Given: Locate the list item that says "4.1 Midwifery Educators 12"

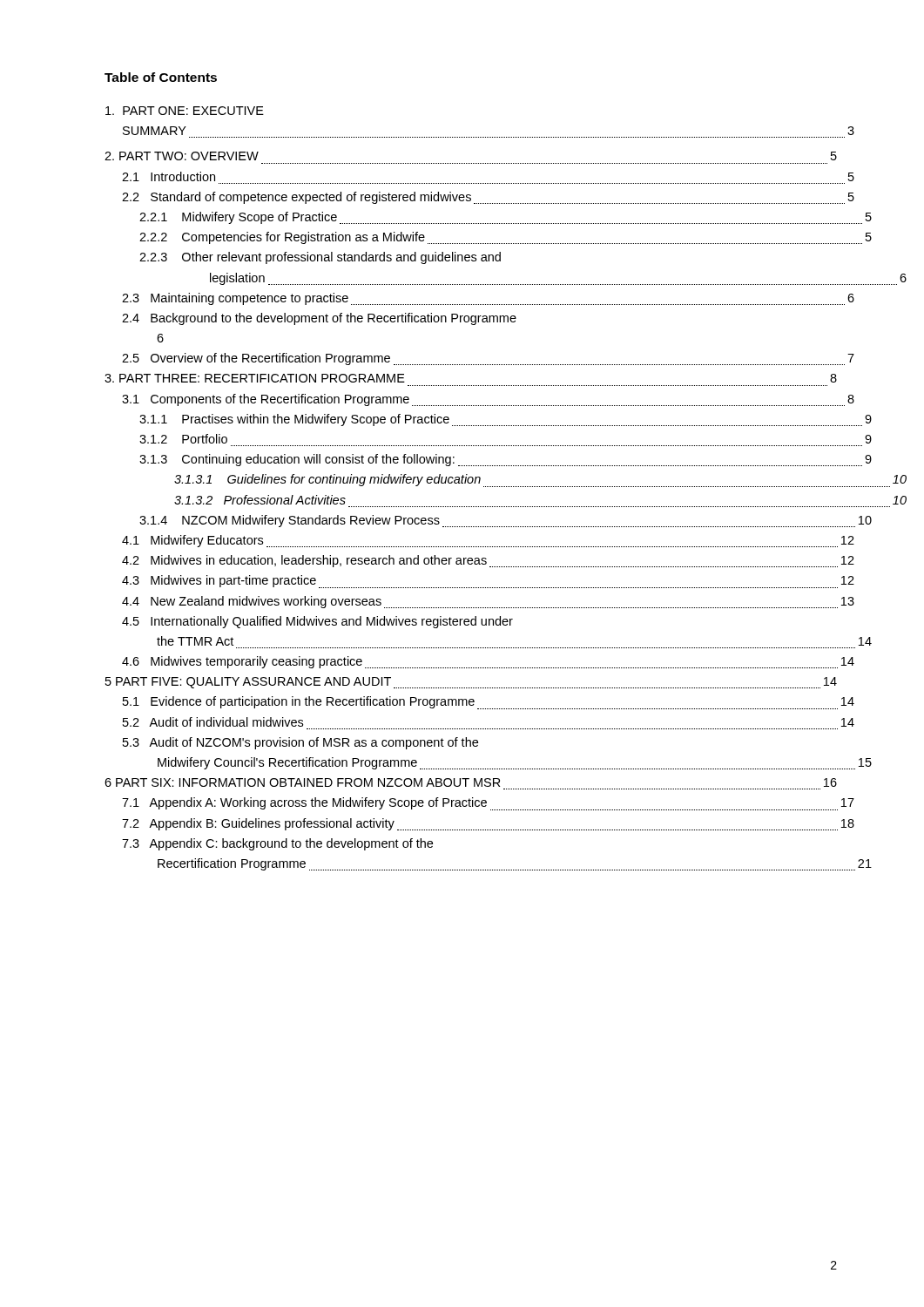Looking at the screenshot, I should click(x=488, y=541).
